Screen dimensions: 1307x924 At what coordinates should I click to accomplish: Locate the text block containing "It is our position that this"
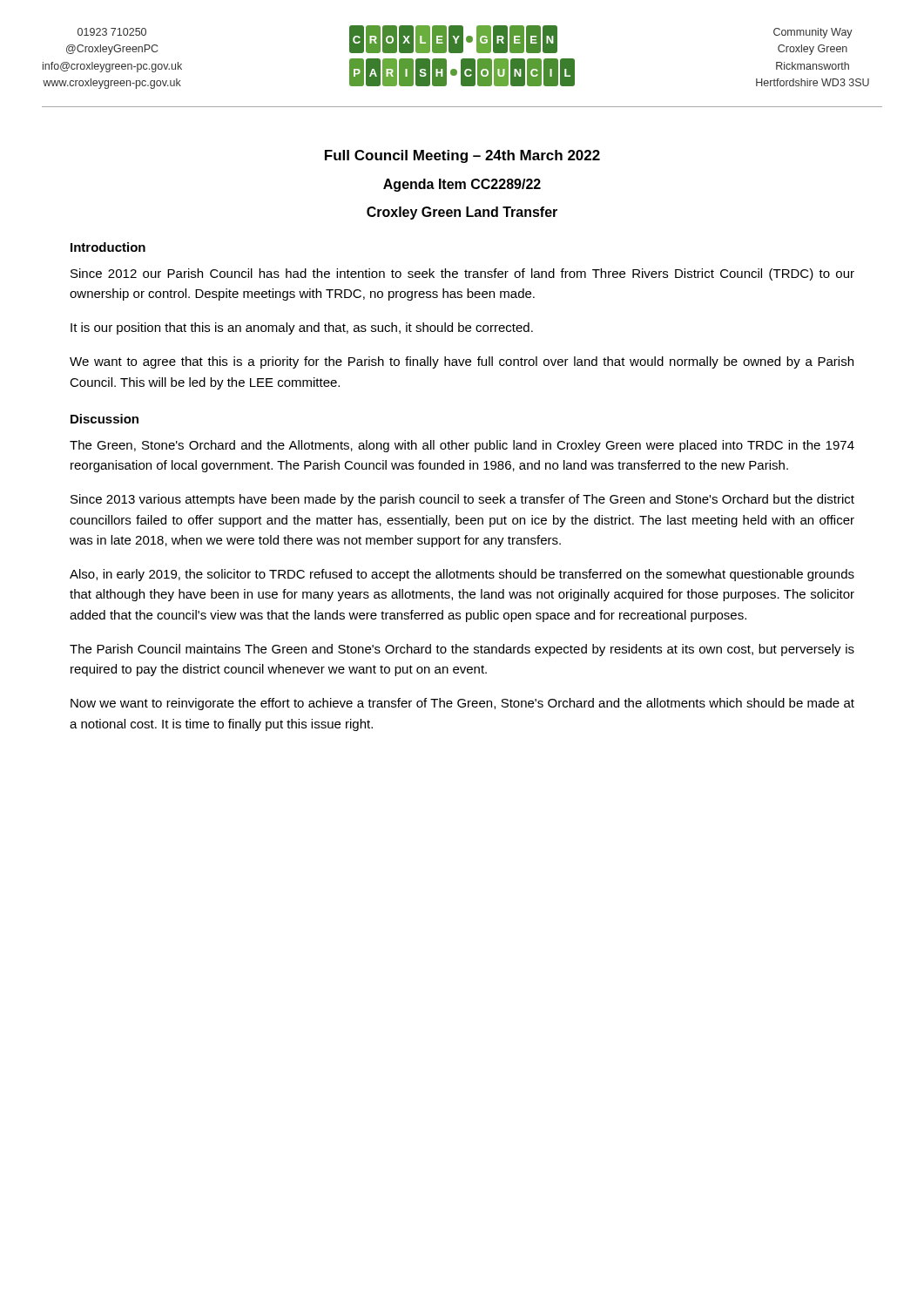pyautogui.click(x=302, y=327)
